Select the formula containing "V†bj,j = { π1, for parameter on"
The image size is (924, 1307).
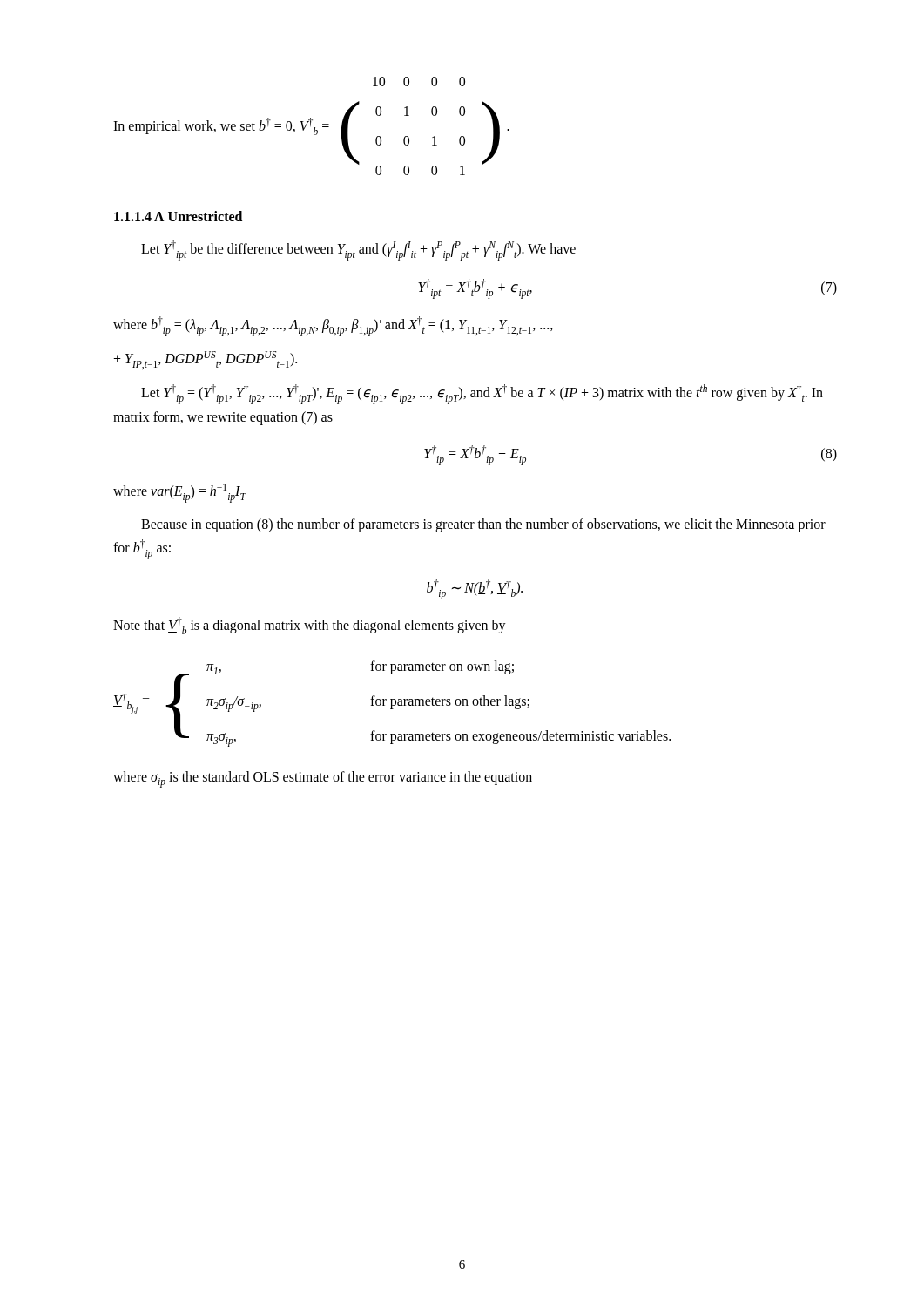tap(475, 702)
